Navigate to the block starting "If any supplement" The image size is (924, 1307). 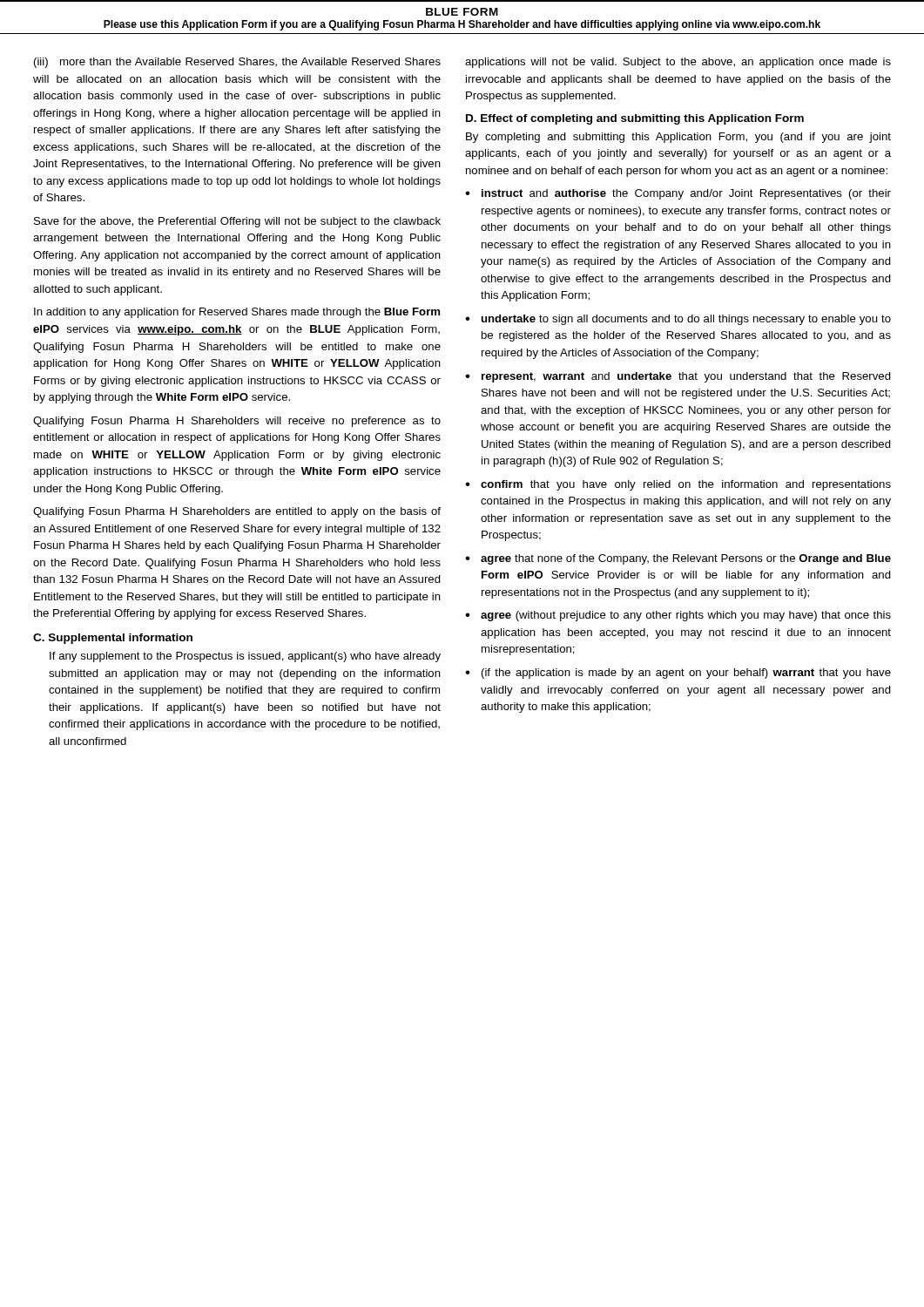pyautogui.click(x=245, y=698)
